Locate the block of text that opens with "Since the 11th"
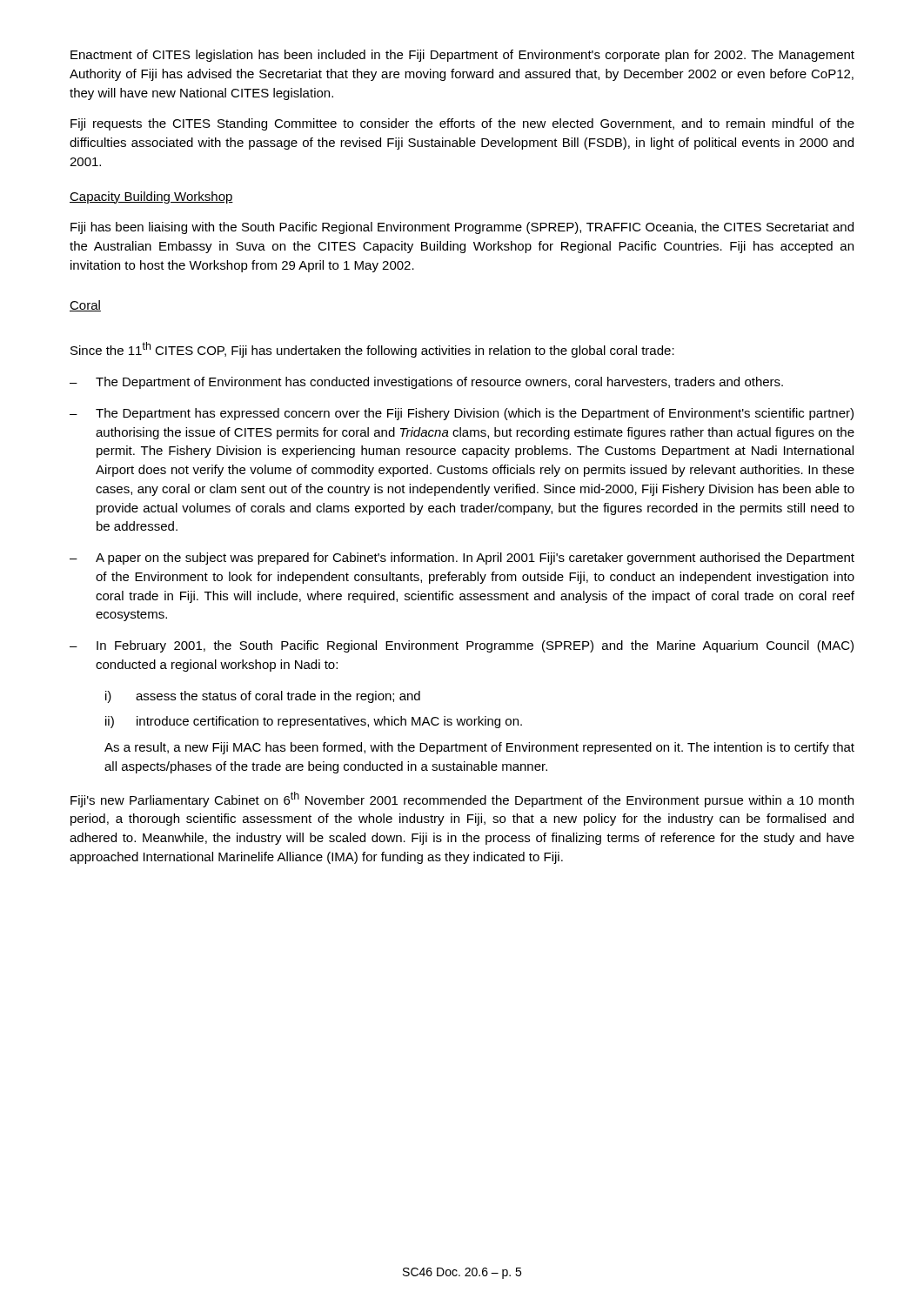The width and height of the screenshot is (924, 1305). (372, 349)
